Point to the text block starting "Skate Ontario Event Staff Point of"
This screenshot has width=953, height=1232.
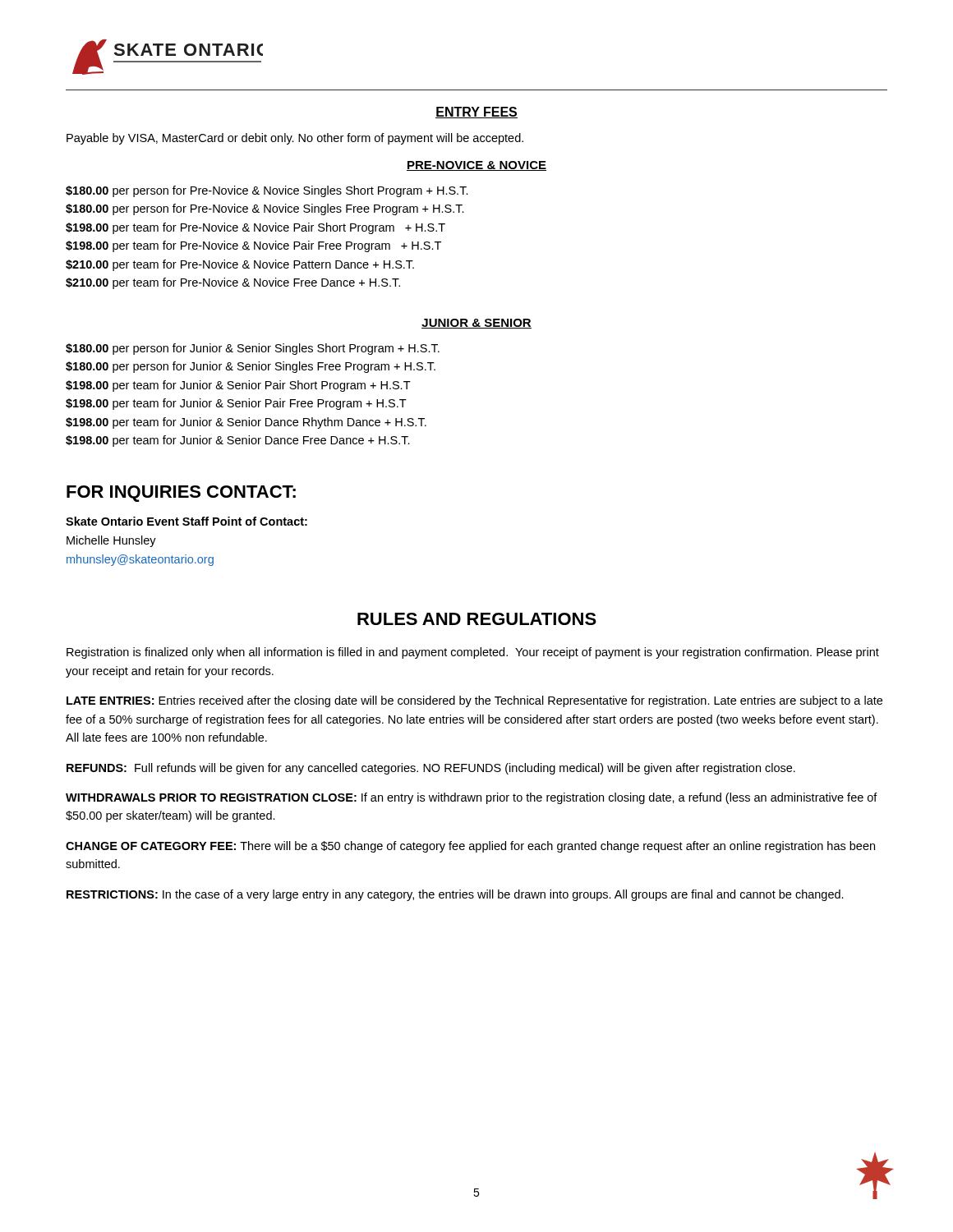pos(186,521)
